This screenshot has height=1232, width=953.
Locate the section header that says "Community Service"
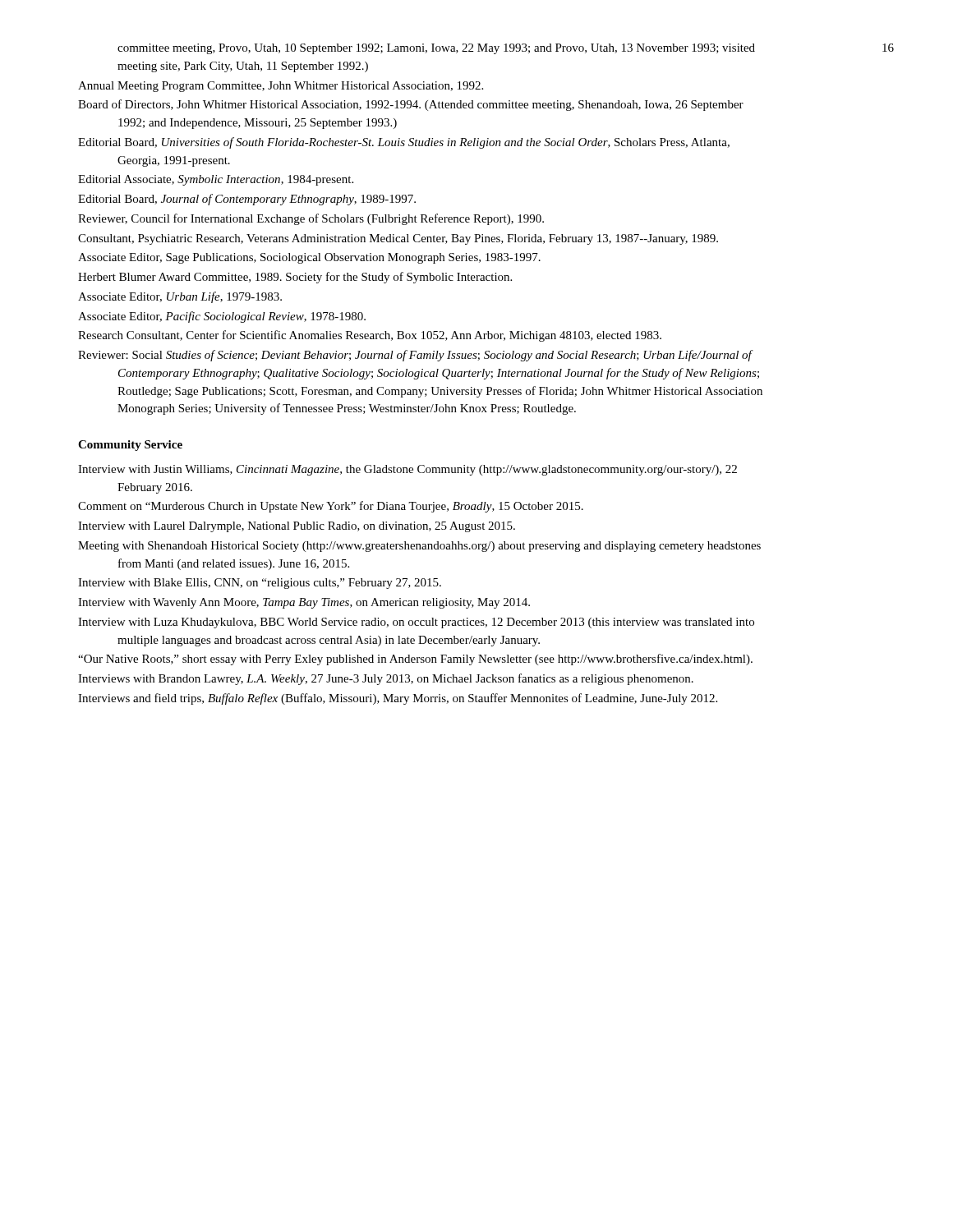click(130, 444)
